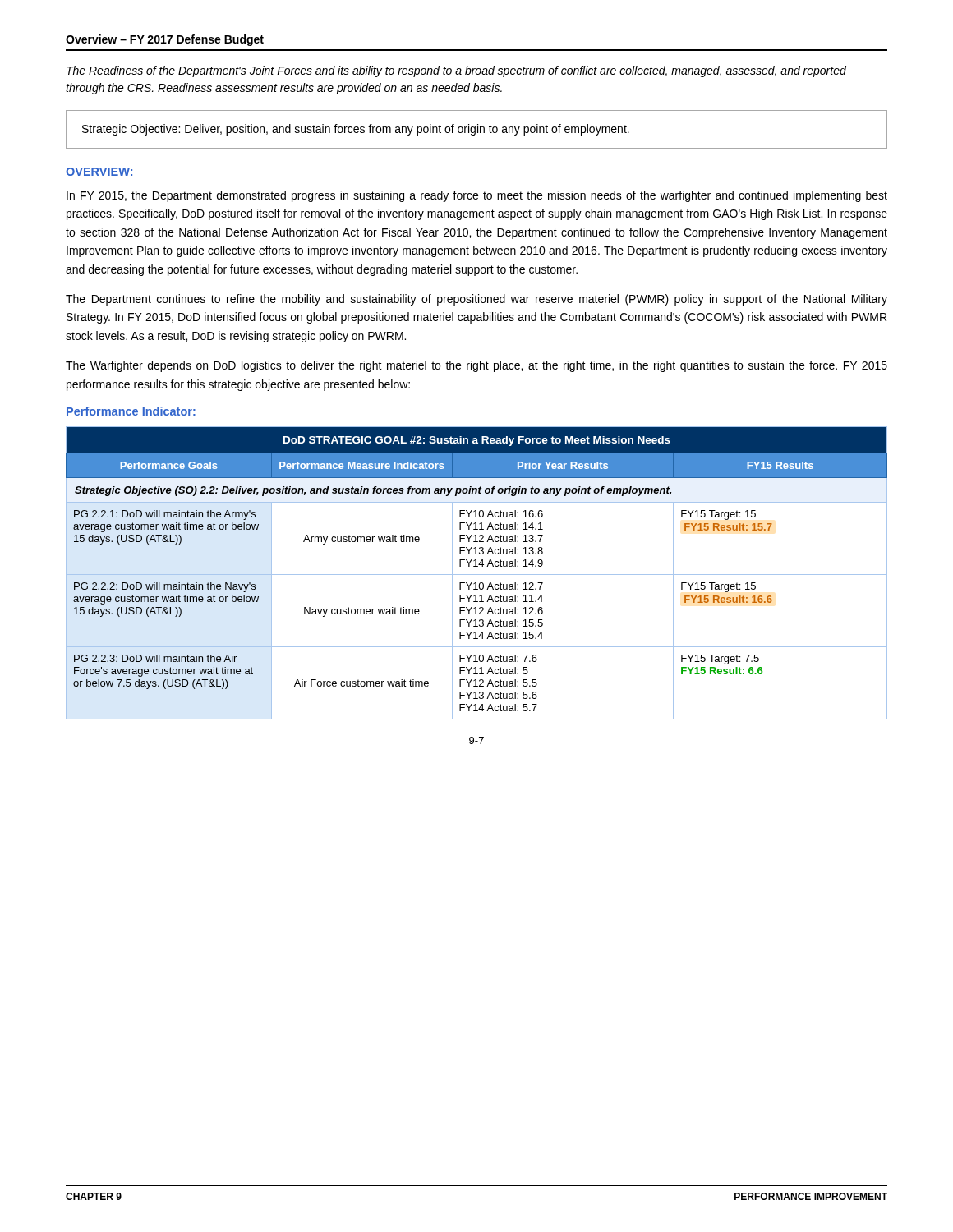Locate the section header that reads "Performance Indicator:"

pos(131,411)
